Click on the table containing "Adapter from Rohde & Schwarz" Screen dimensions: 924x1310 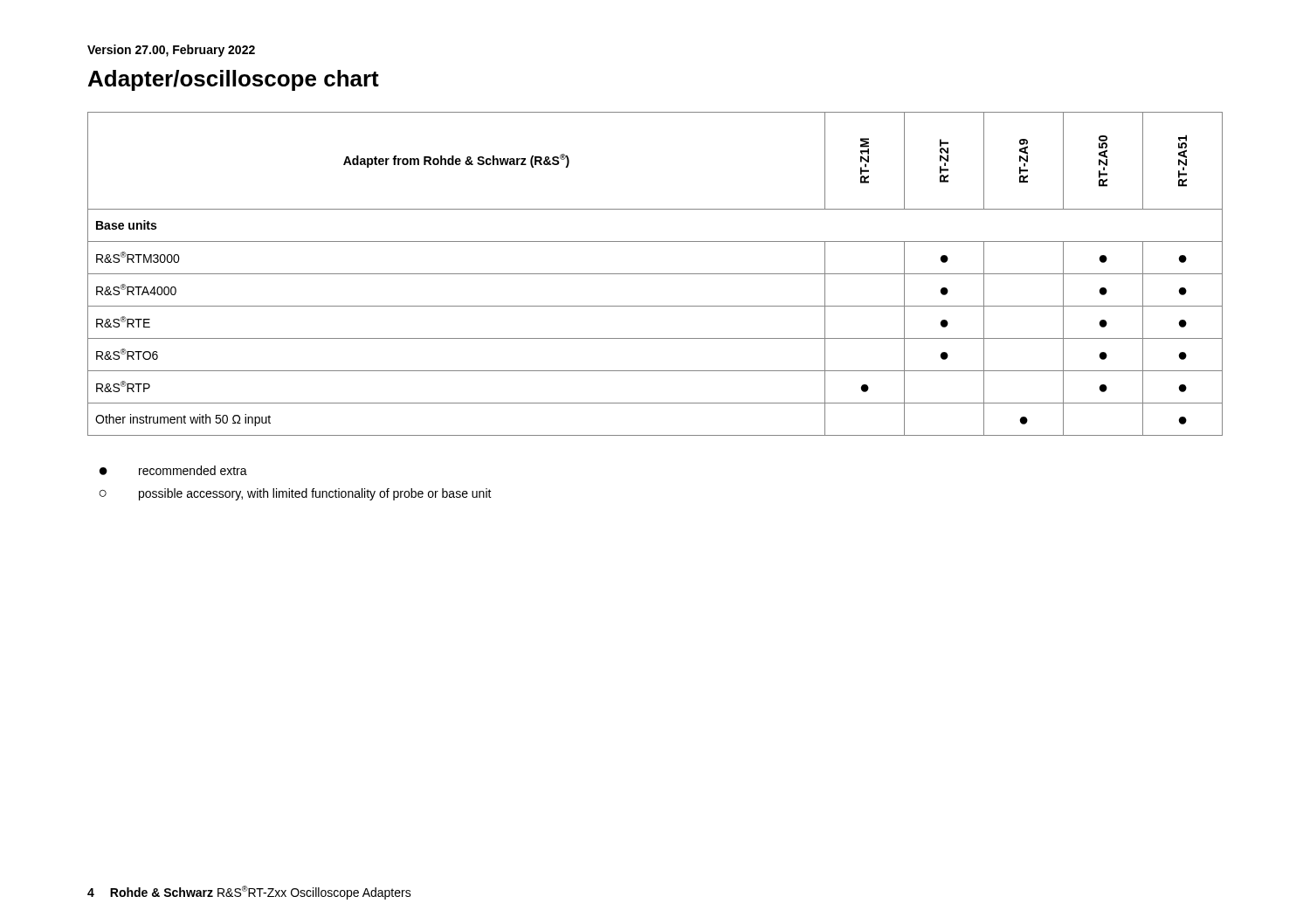655,274
